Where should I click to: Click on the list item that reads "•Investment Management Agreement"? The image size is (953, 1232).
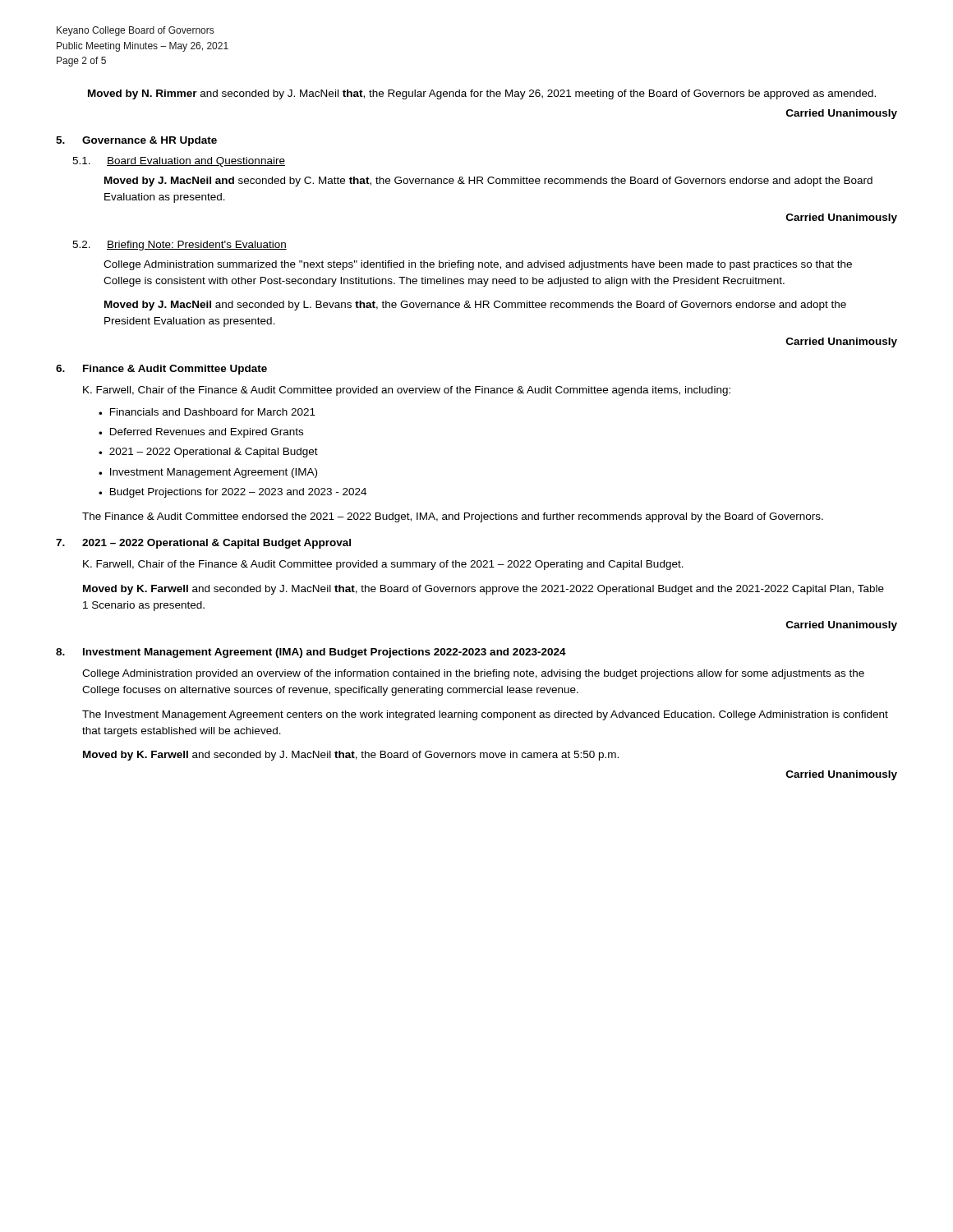pos(208,473)
